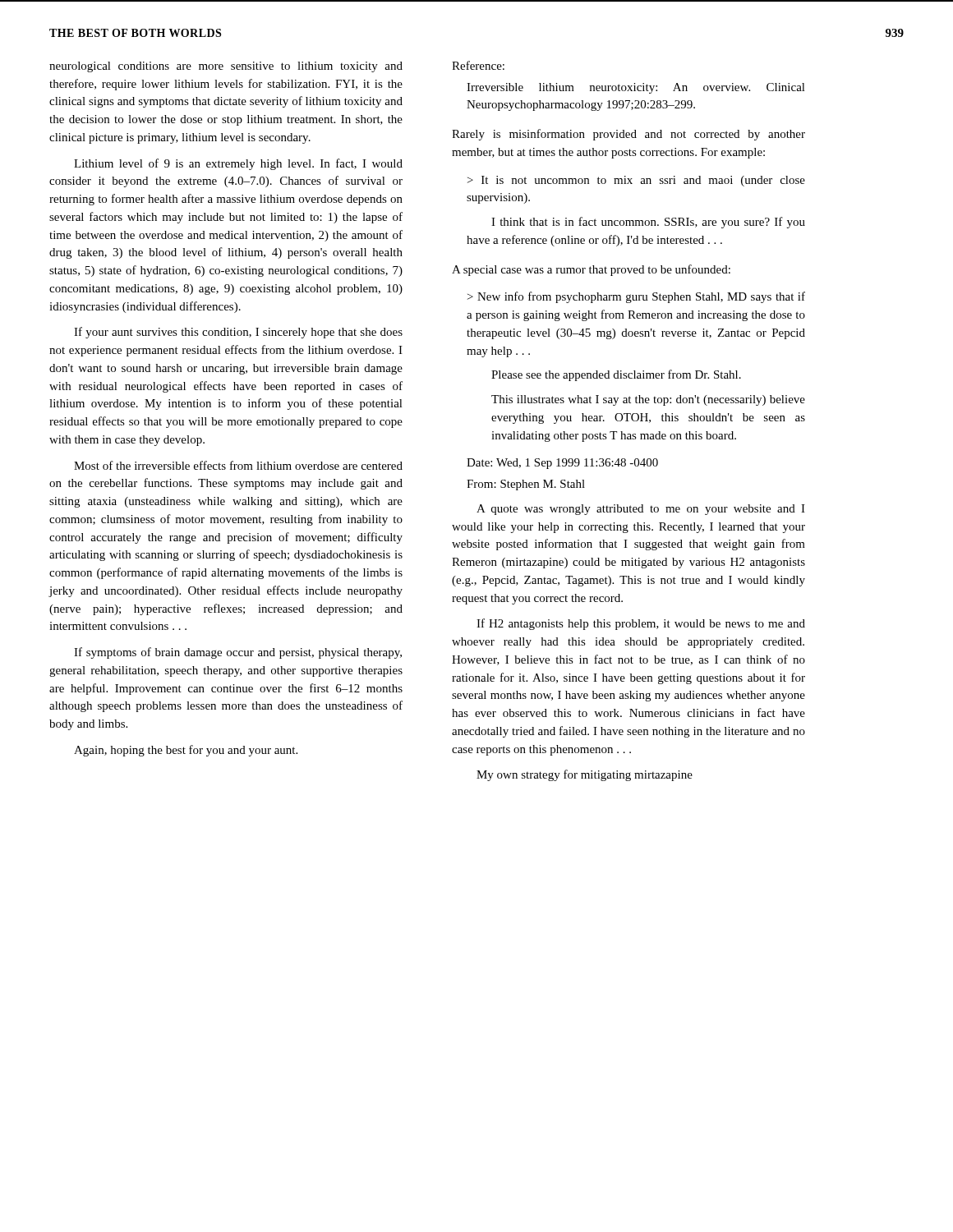This screenshot has width=953, height=1232.
Task: Find the text block containing "neurological conditions are more sensitive to lithium toxicity"
Action: [x=226, y=408]
